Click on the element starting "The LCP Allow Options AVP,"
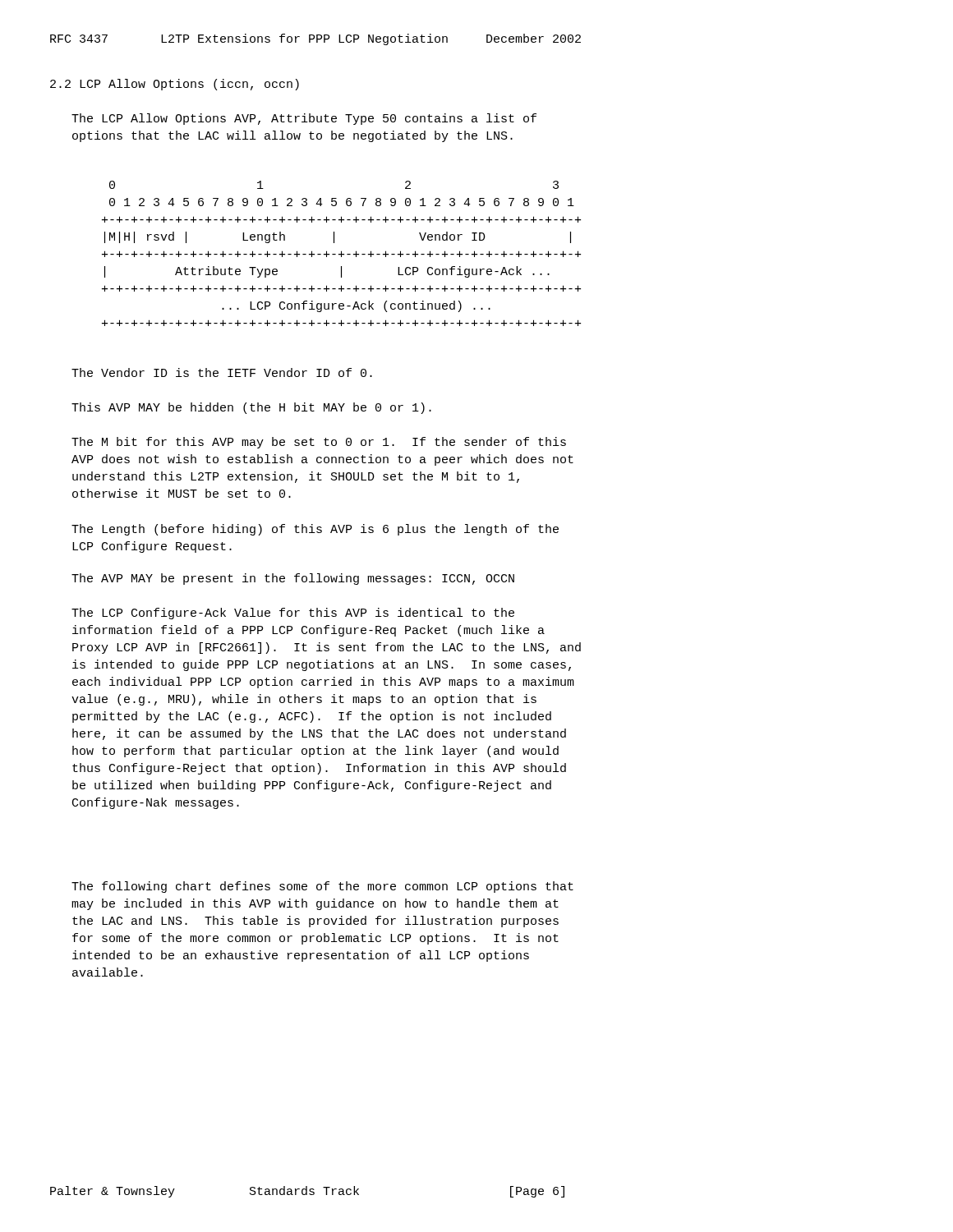 293,128
